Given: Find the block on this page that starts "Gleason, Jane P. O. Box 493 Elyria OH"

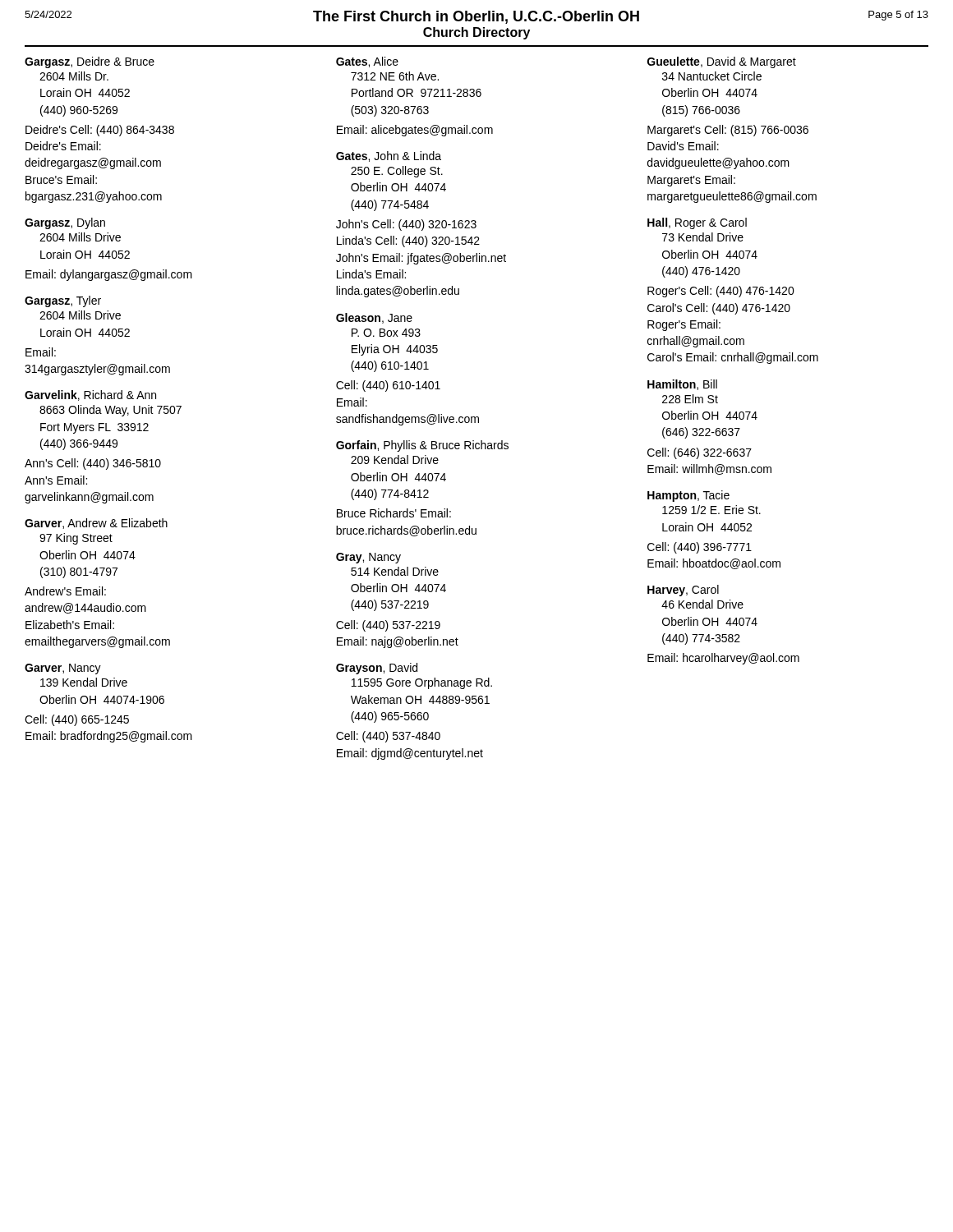Looking at the screenshot, I should [374, 318].
